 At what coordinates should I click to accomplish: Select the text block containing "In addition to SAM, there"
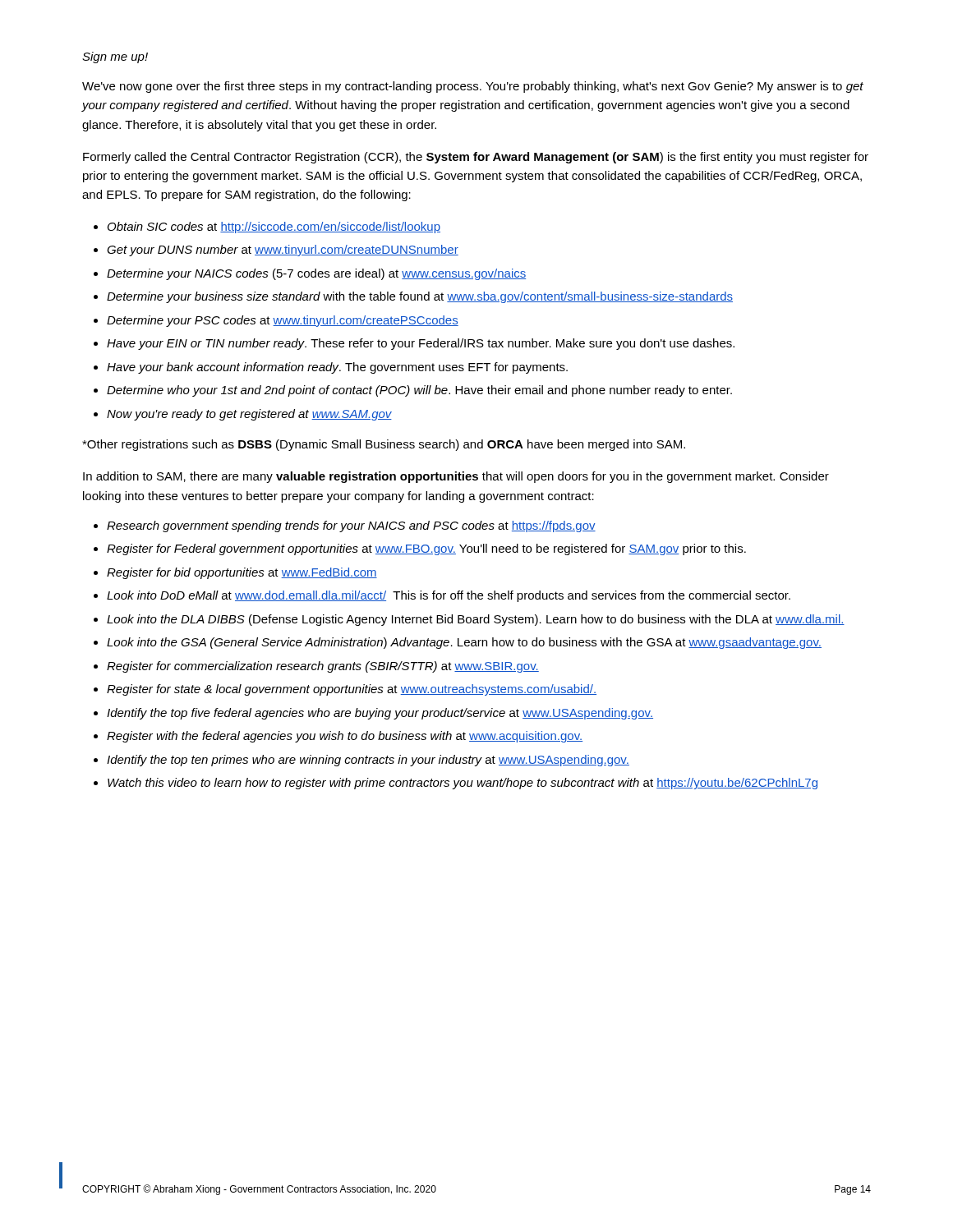point(455,486)
